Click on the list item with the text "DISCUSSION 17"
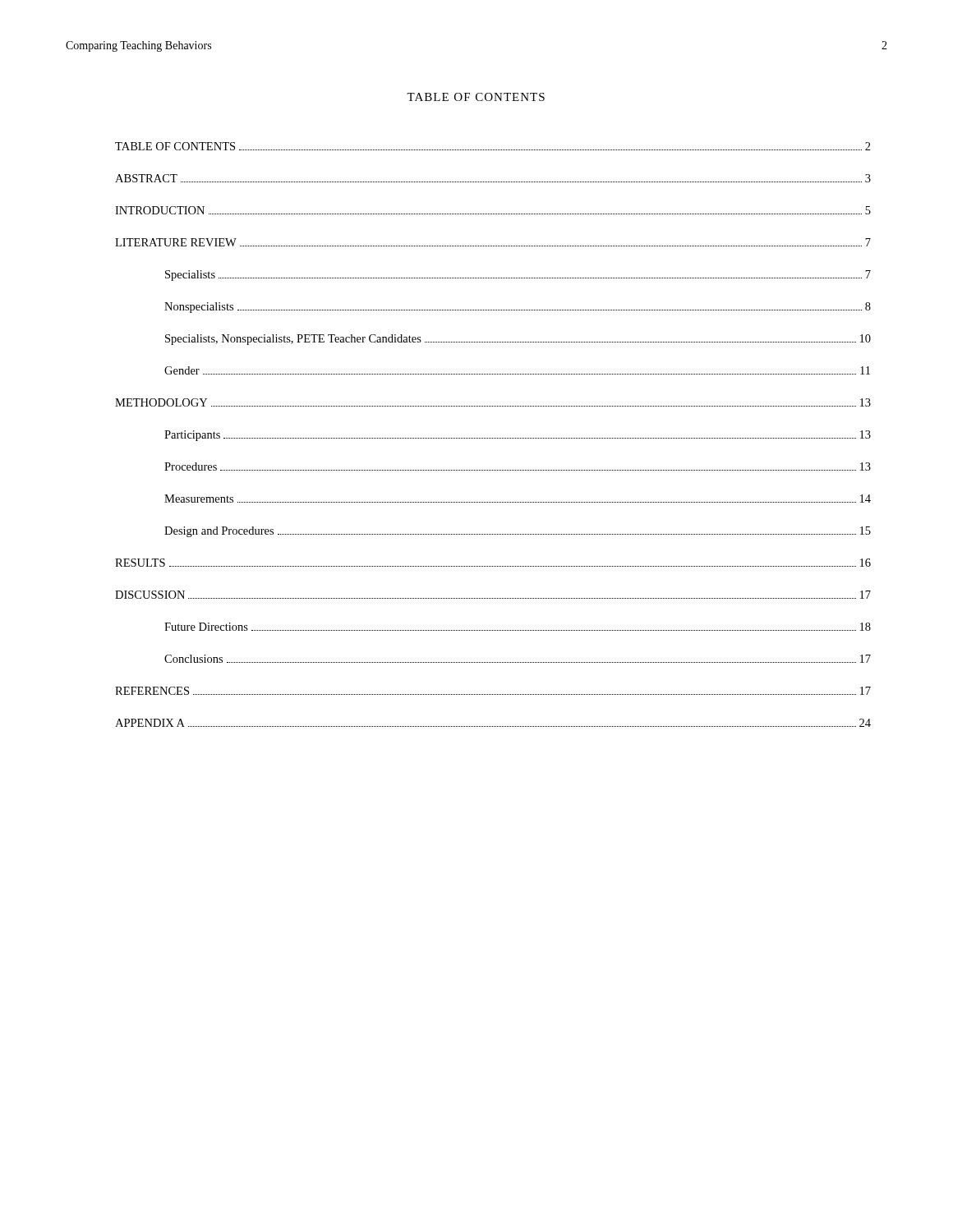Viewport: 953px width, 1232px height. (x=493, y=595)
